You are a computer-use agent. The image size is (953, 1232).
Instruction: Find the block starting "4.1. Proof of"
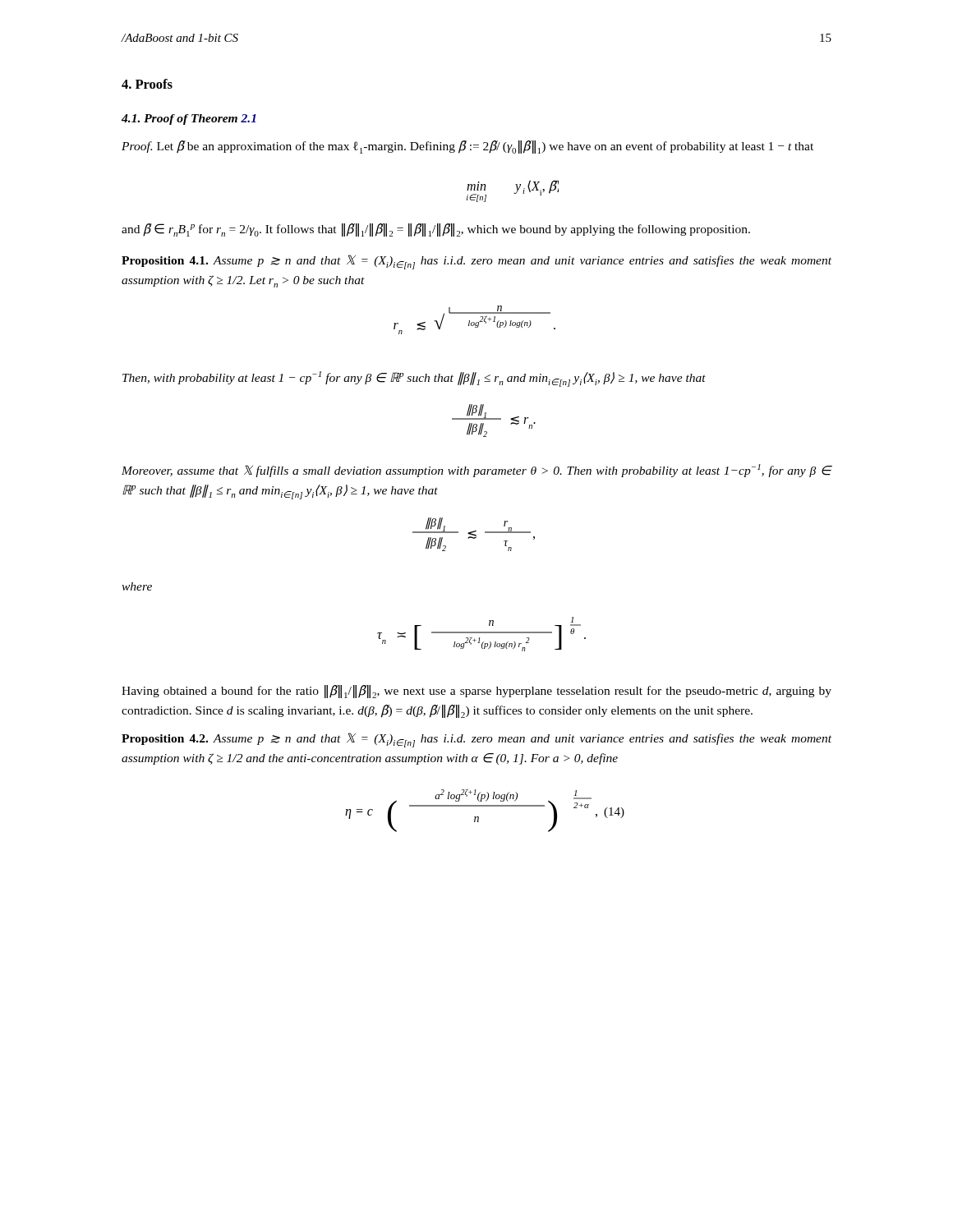pos(189,117)
